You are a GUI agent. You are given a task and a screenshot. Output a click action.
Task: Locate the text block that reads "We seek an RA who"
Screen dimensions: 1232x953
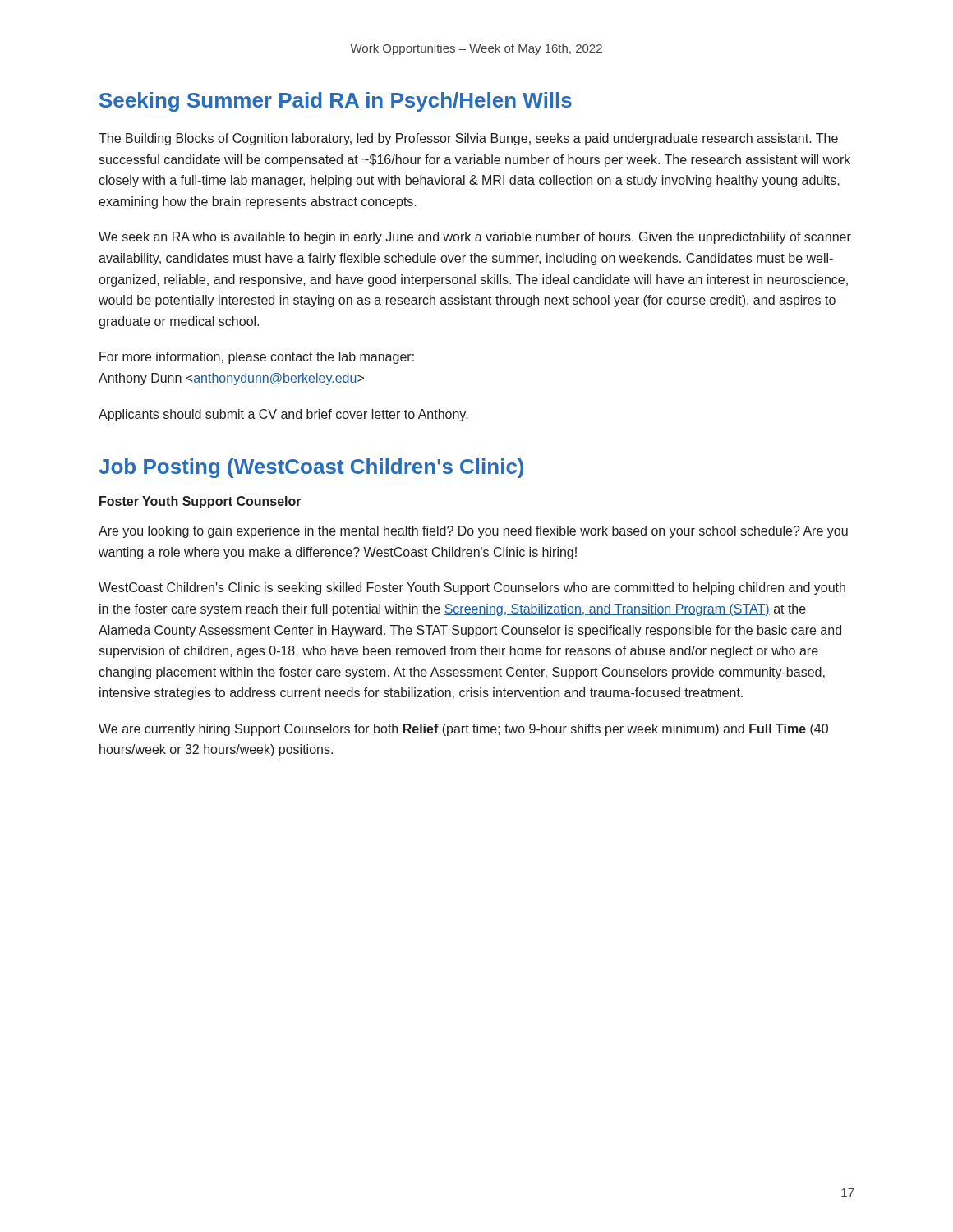(475, 279)
